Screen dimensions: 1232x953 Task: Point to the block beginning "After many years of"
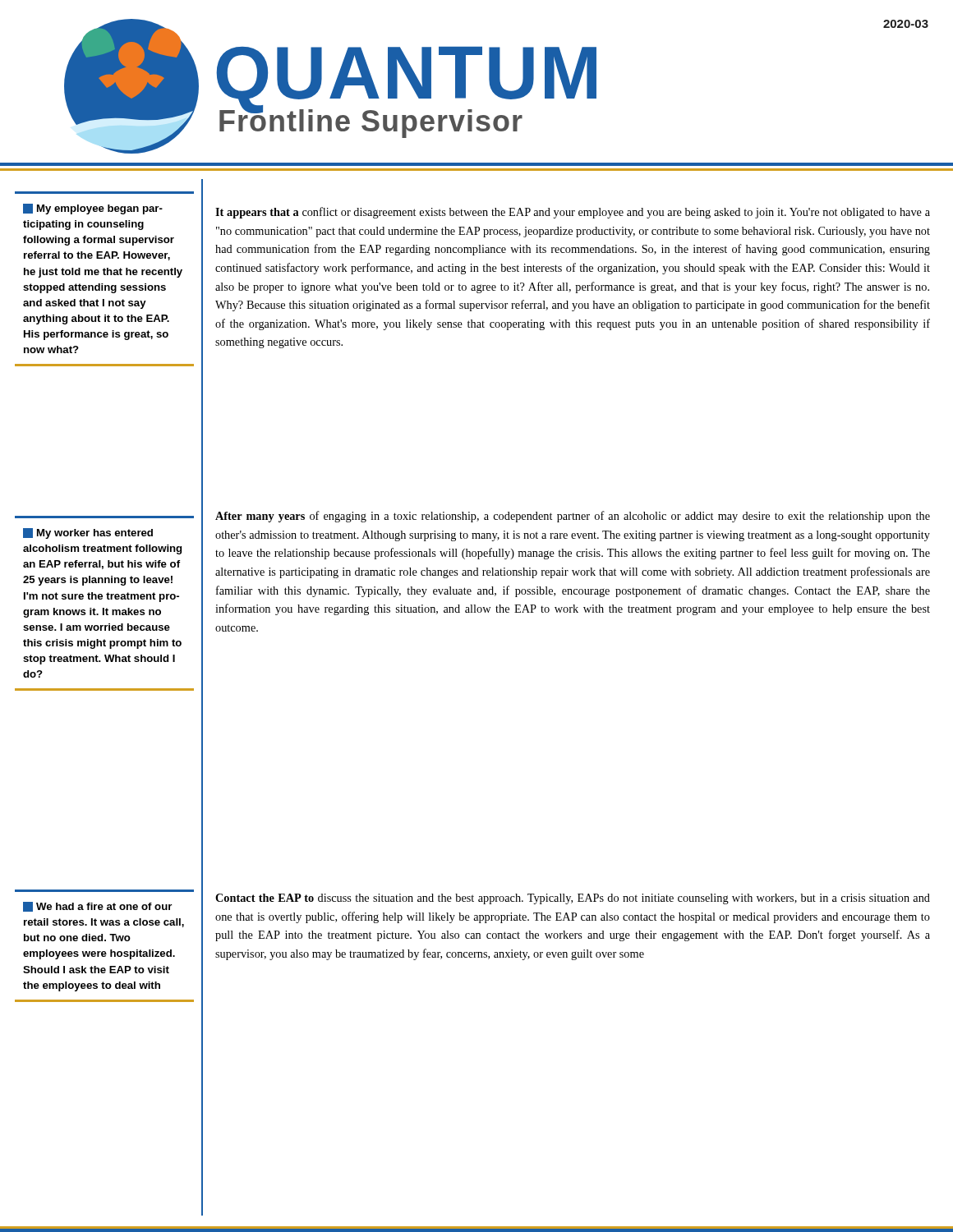tap(573, 572)
